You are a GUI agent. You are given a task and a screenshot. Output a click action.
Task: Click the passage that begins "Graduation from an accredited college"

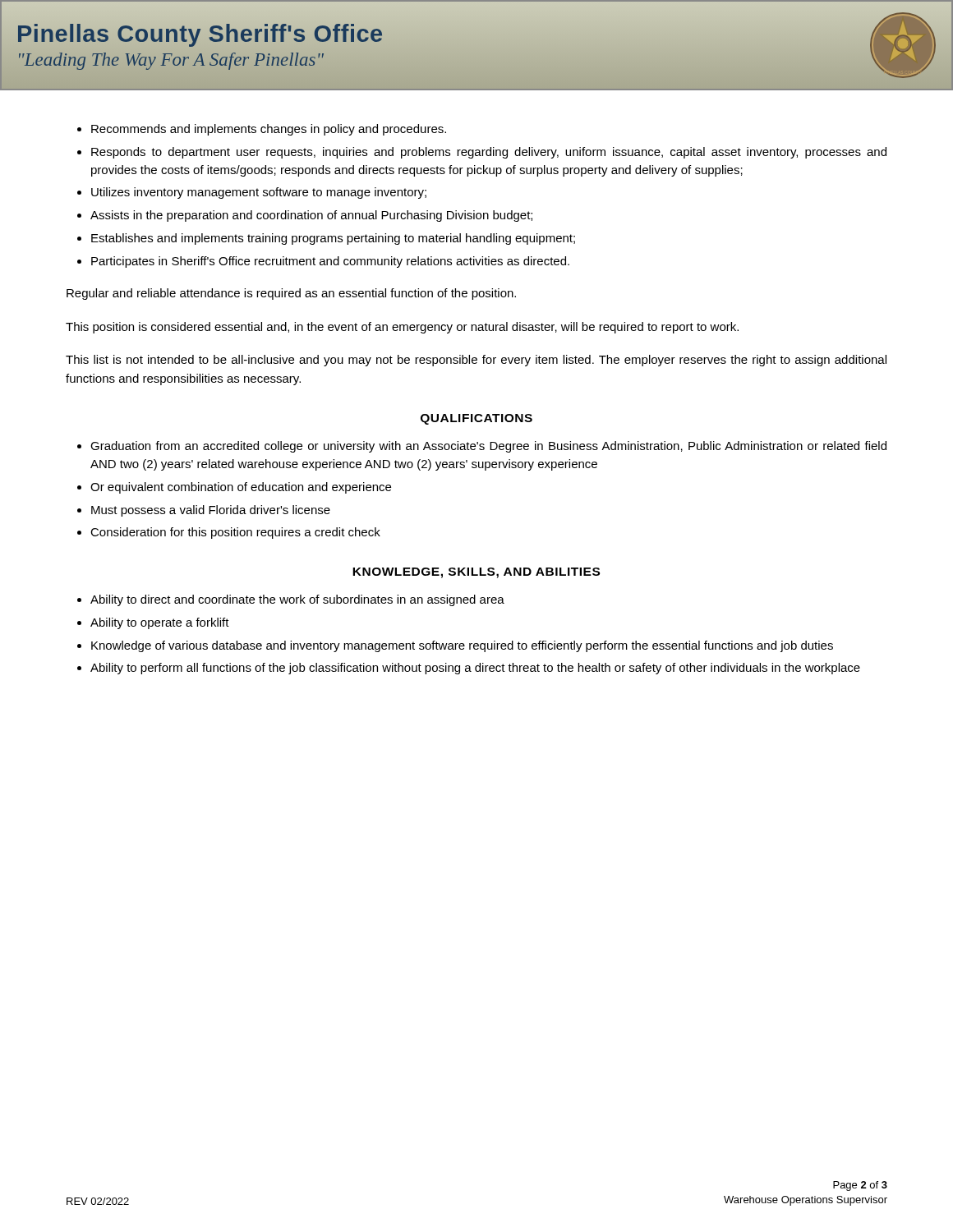click(489, 455)
